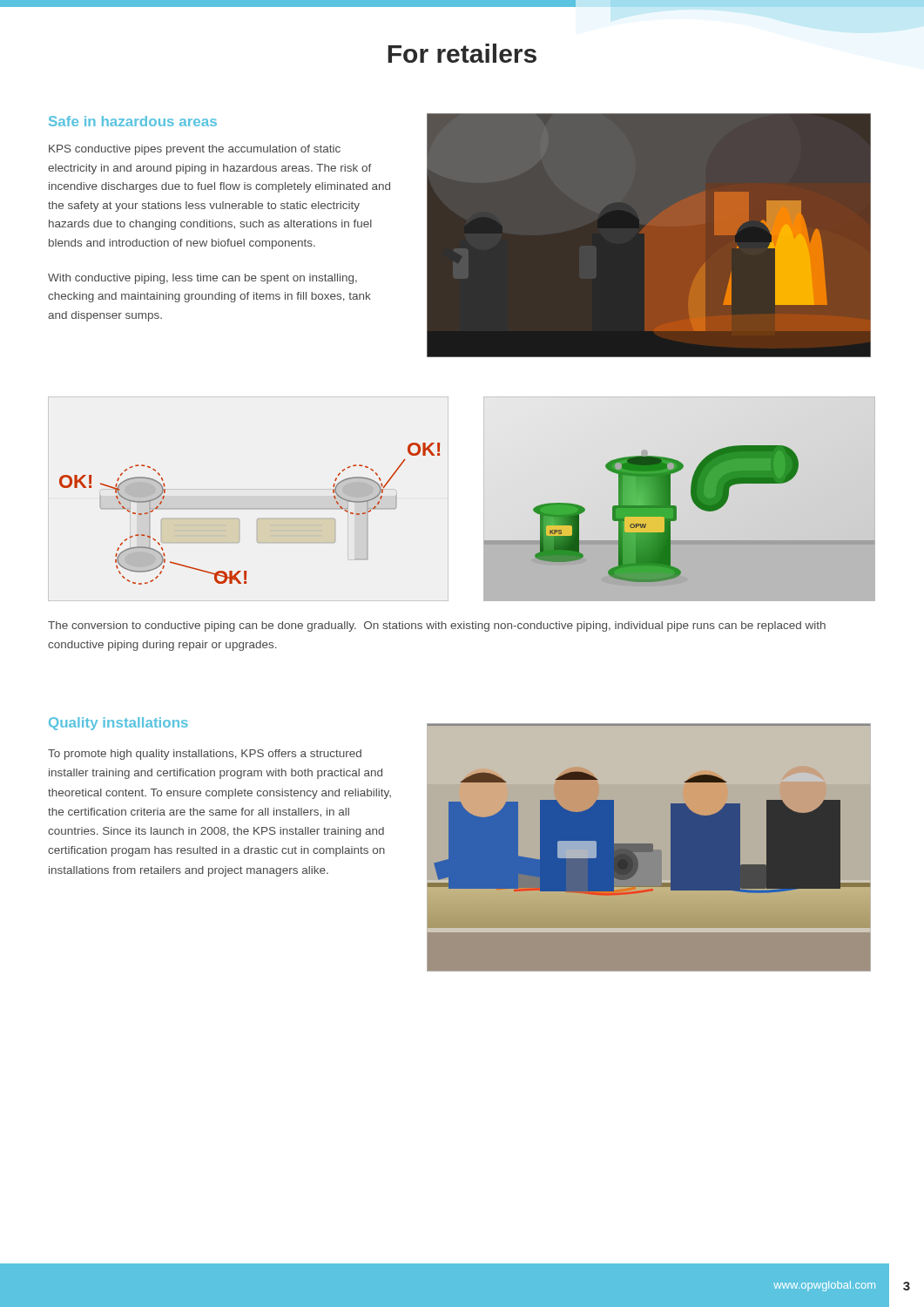This screenshot has width=924, height=1307.
Task: Locate the text block with the text "The conversion to conductive"
Action: [x=462, y=635]
